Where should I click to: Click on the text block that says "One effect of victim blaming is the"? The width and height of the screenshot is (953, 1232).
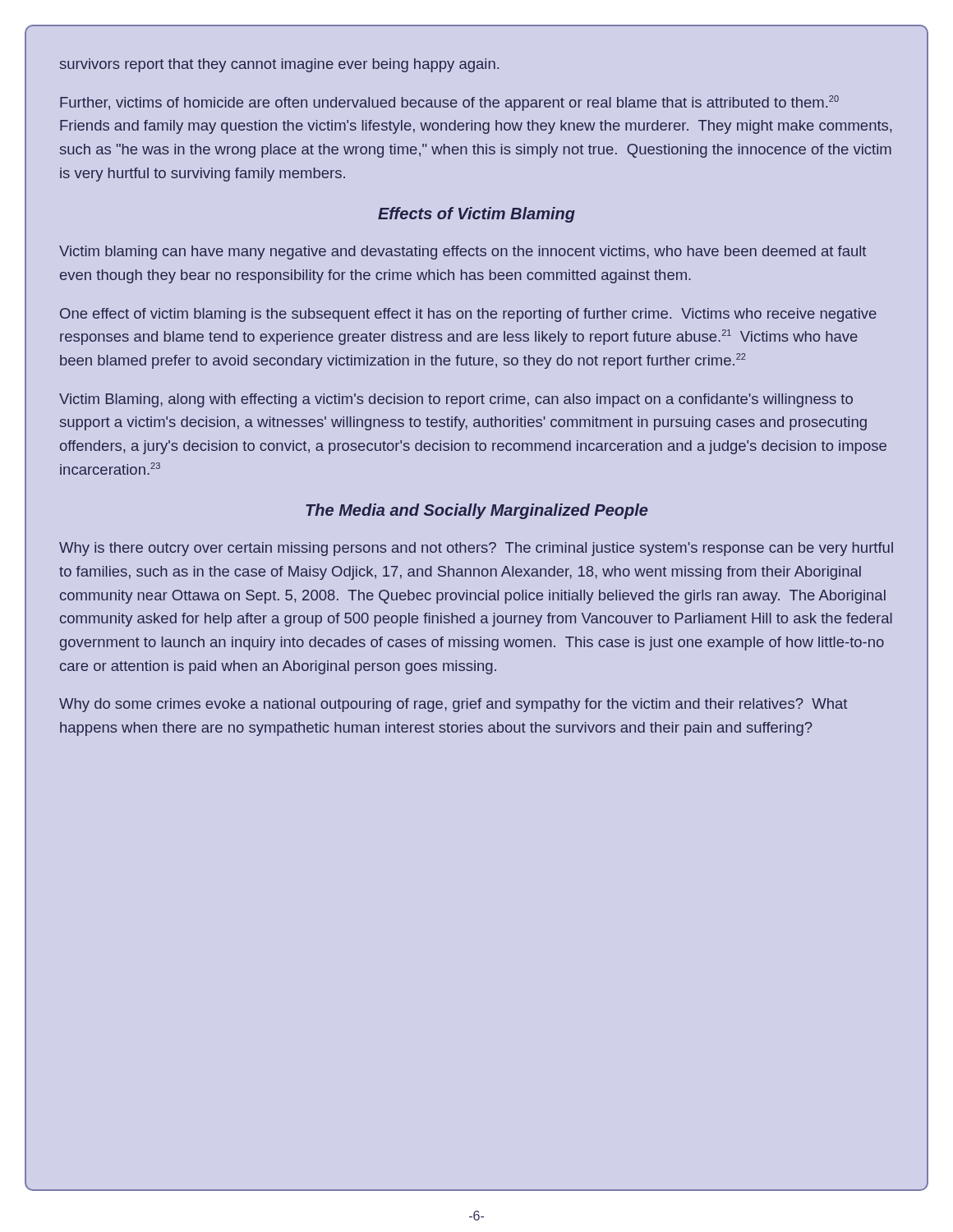coord(468,337)
